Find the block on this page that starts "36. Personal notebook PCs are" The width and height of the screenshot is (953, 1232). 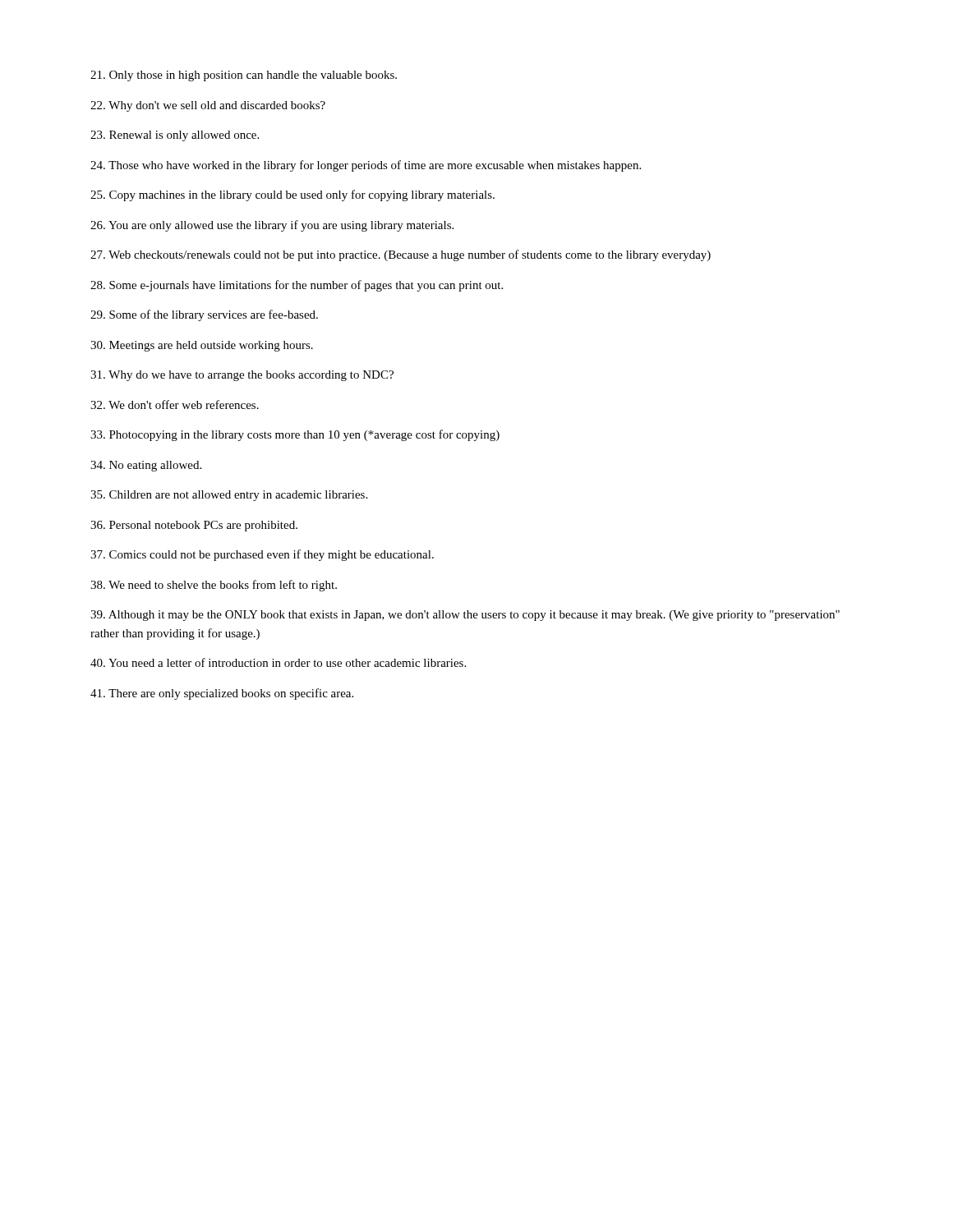coord(194,524)
